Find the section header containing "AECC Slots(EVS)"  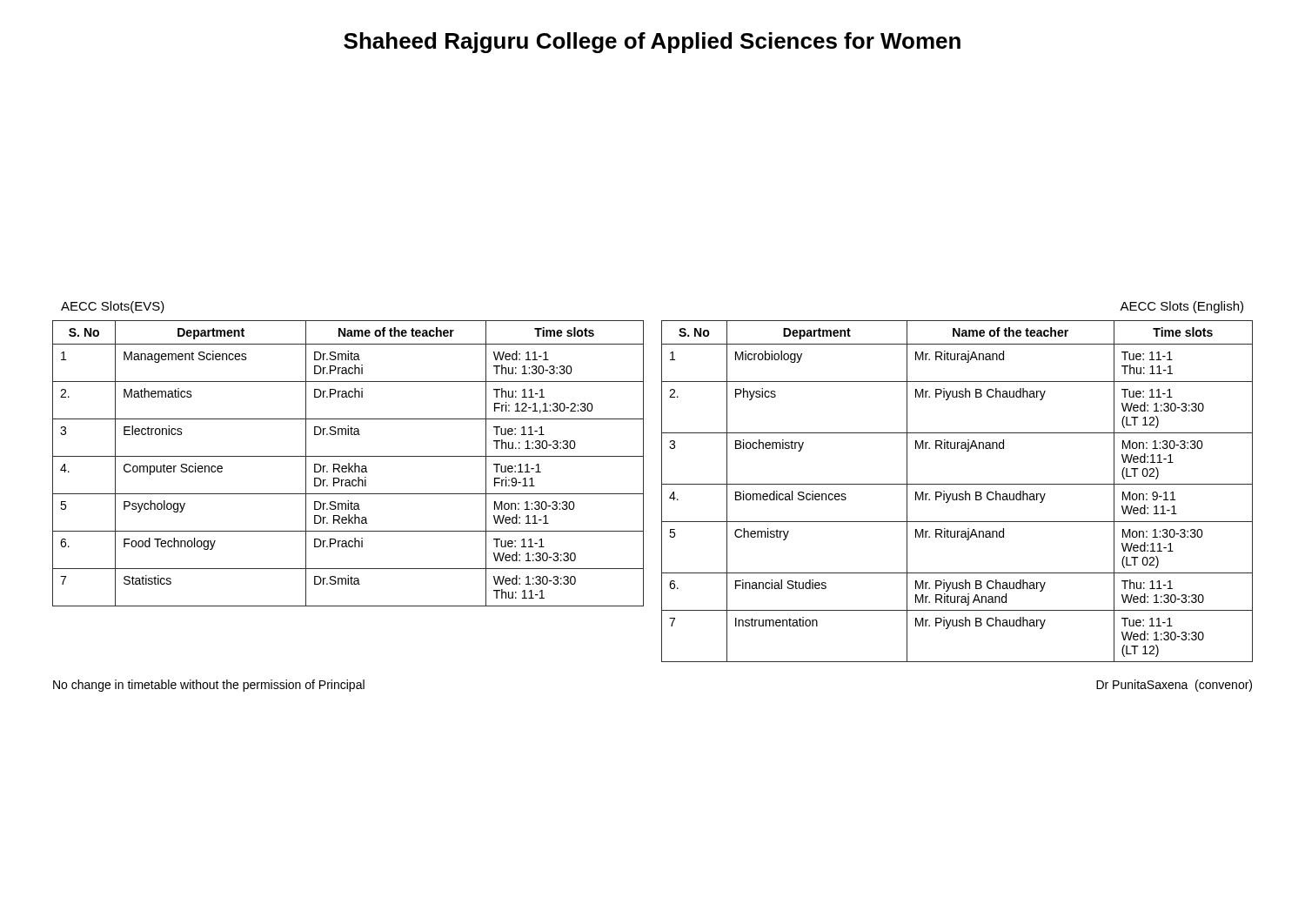(113, 306)
